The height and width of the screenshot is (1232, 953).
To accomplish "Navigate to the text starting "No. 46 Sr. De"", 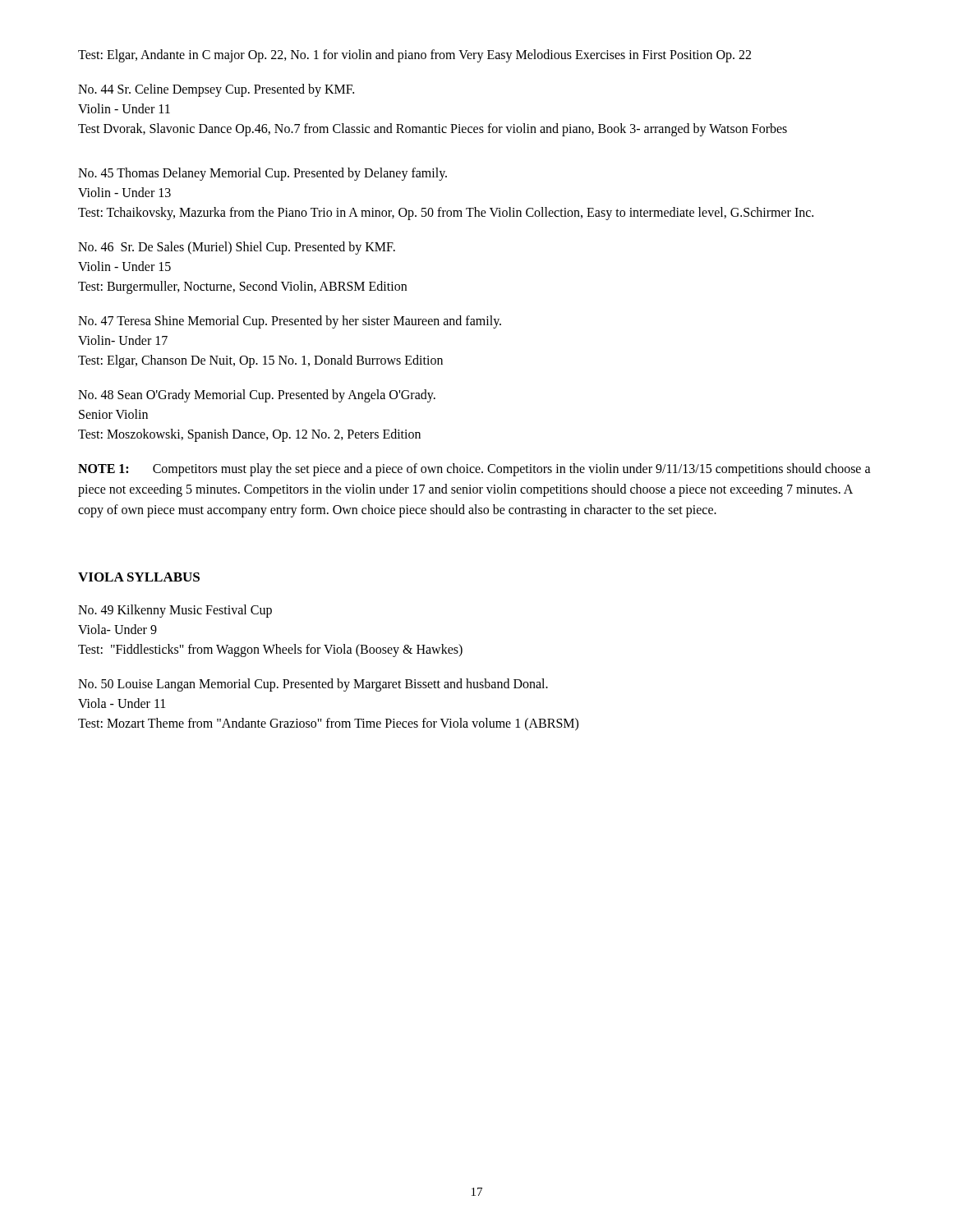I will (x=237, y=248).
